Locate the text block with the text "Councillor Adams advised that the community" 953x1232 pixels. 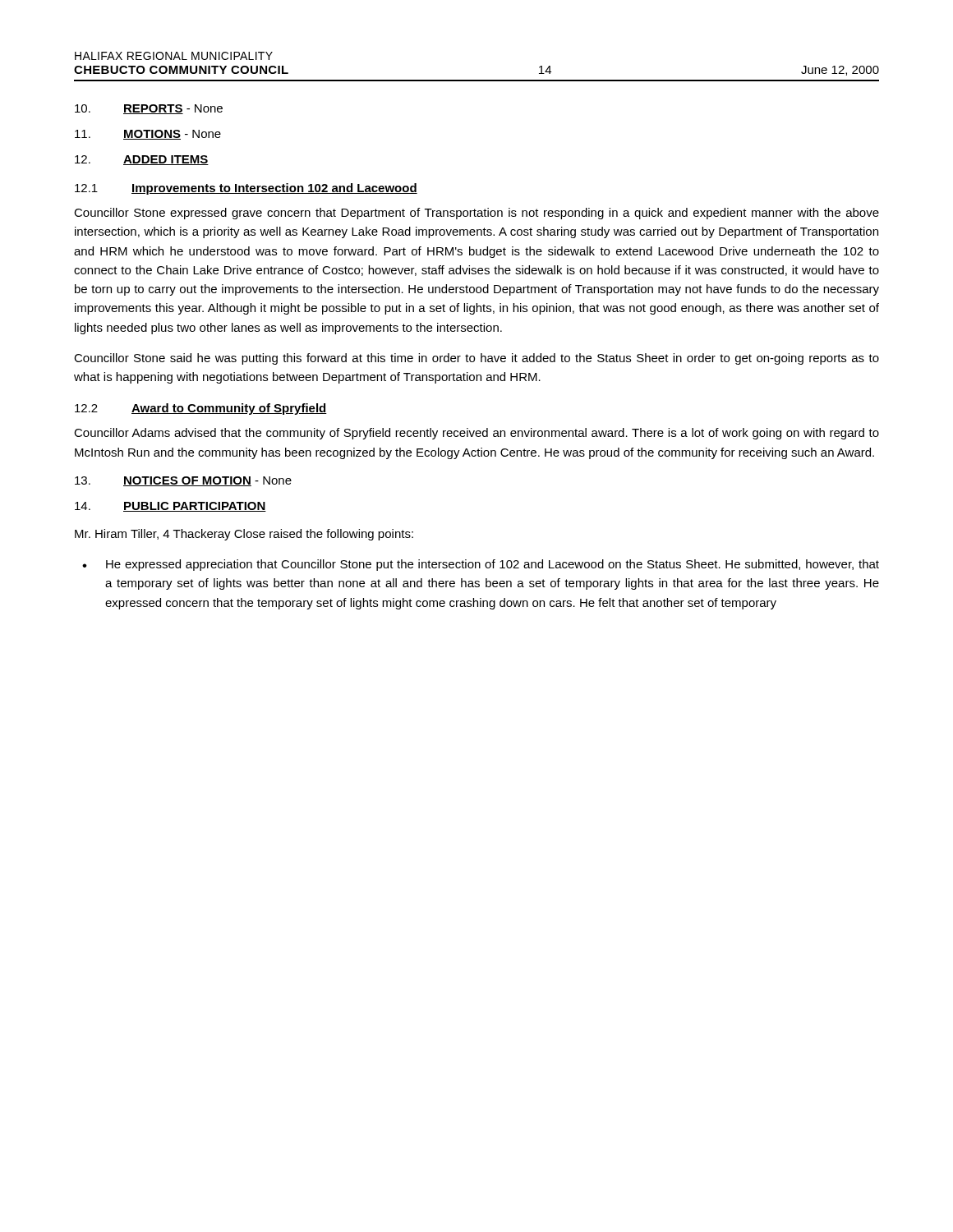point(476,442)
